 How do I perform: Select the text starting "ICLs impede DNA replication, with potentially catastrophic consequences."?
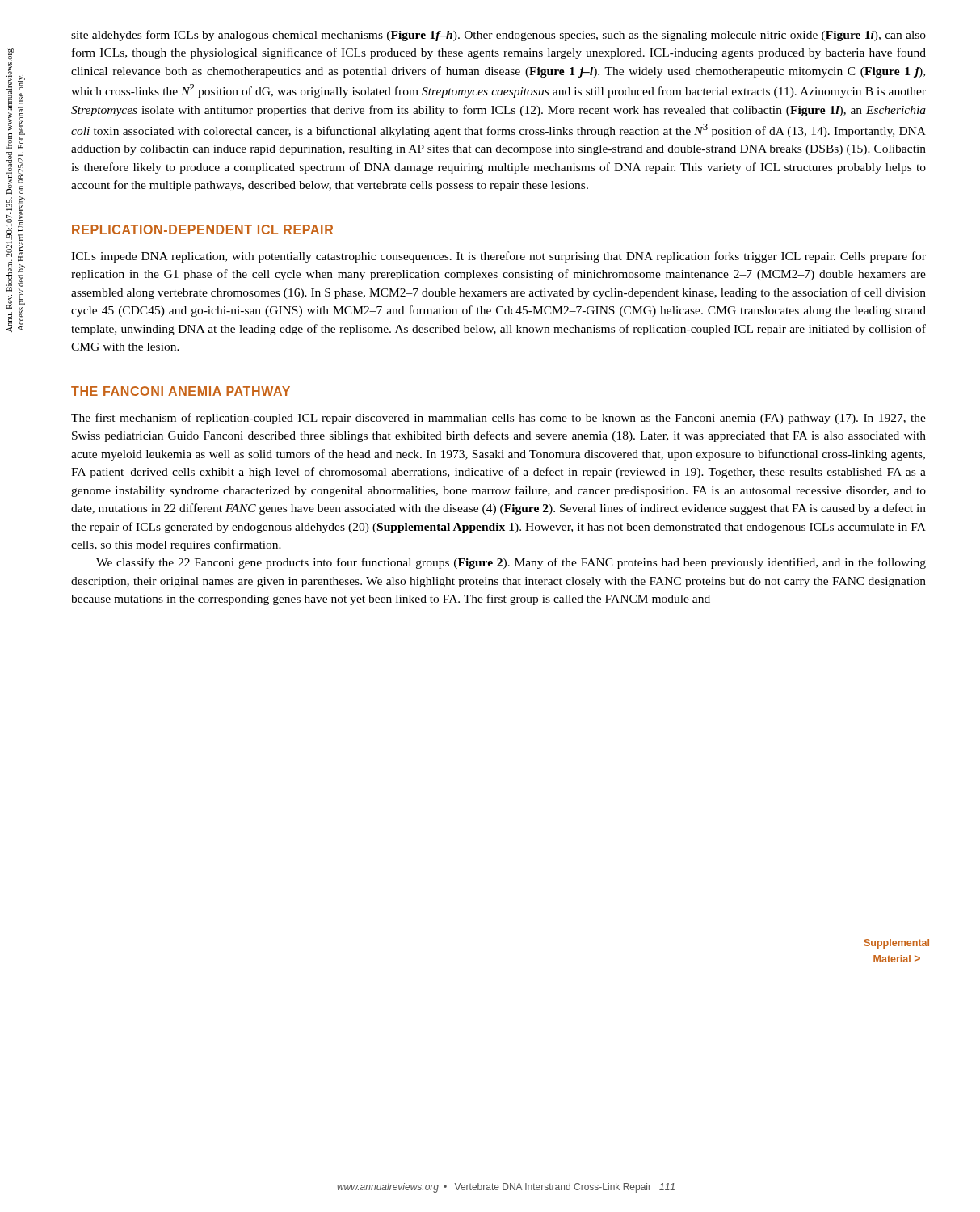[498, 301]
